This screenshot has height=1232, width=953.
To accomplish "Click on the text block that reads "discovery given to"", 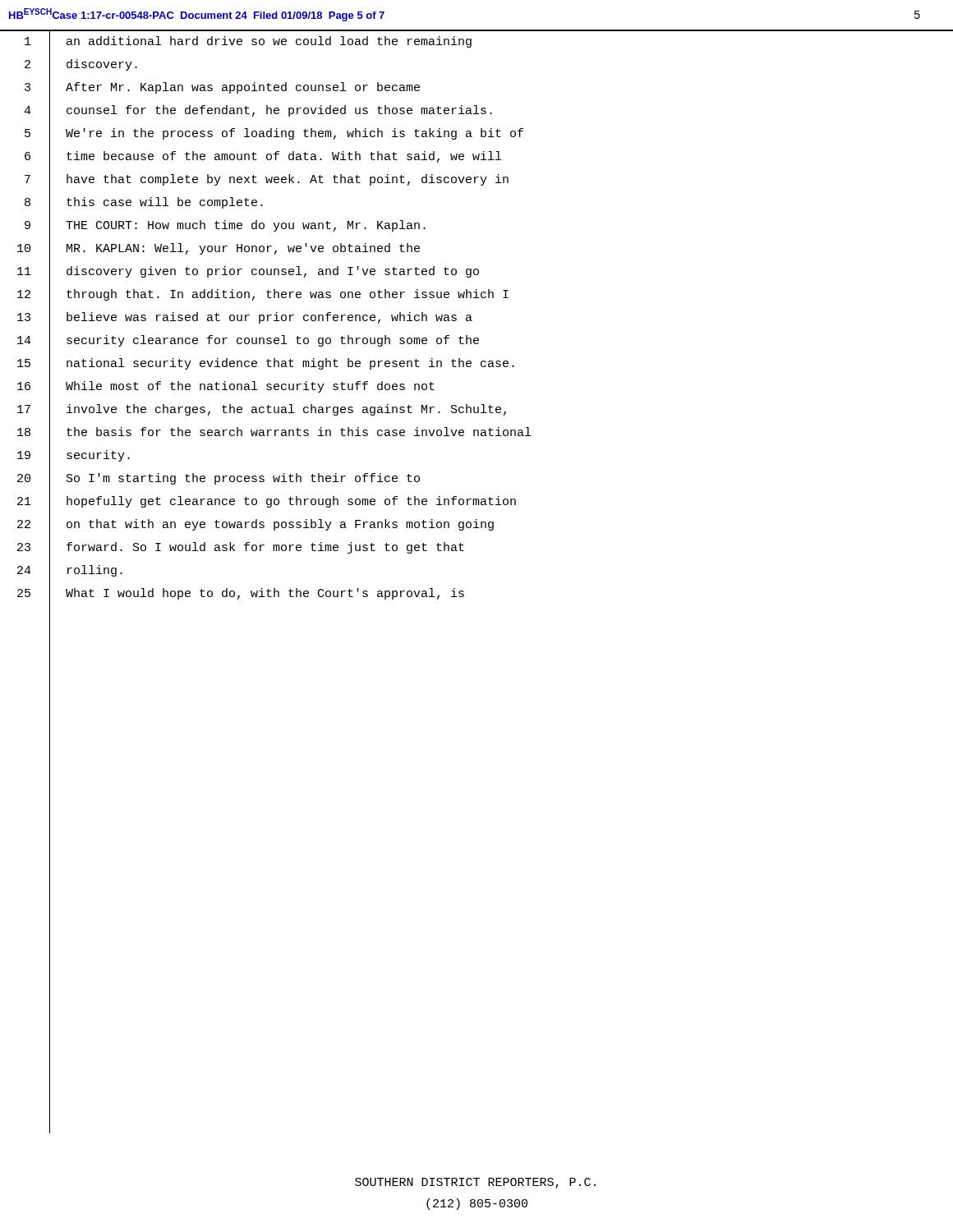I will tap(273, 272).
